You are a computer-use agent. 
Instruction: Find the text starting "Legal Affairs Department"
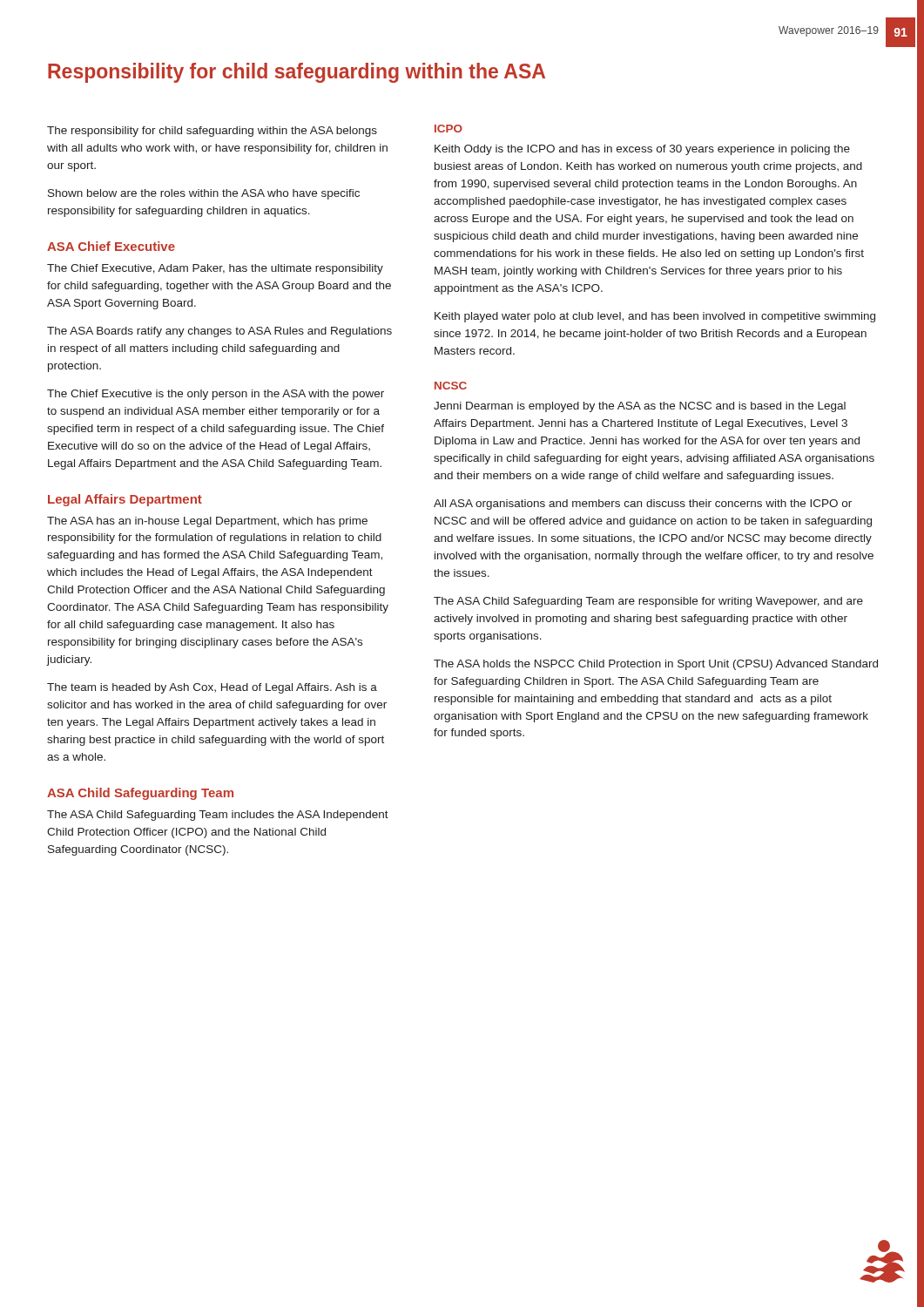[x=124, y=498]
